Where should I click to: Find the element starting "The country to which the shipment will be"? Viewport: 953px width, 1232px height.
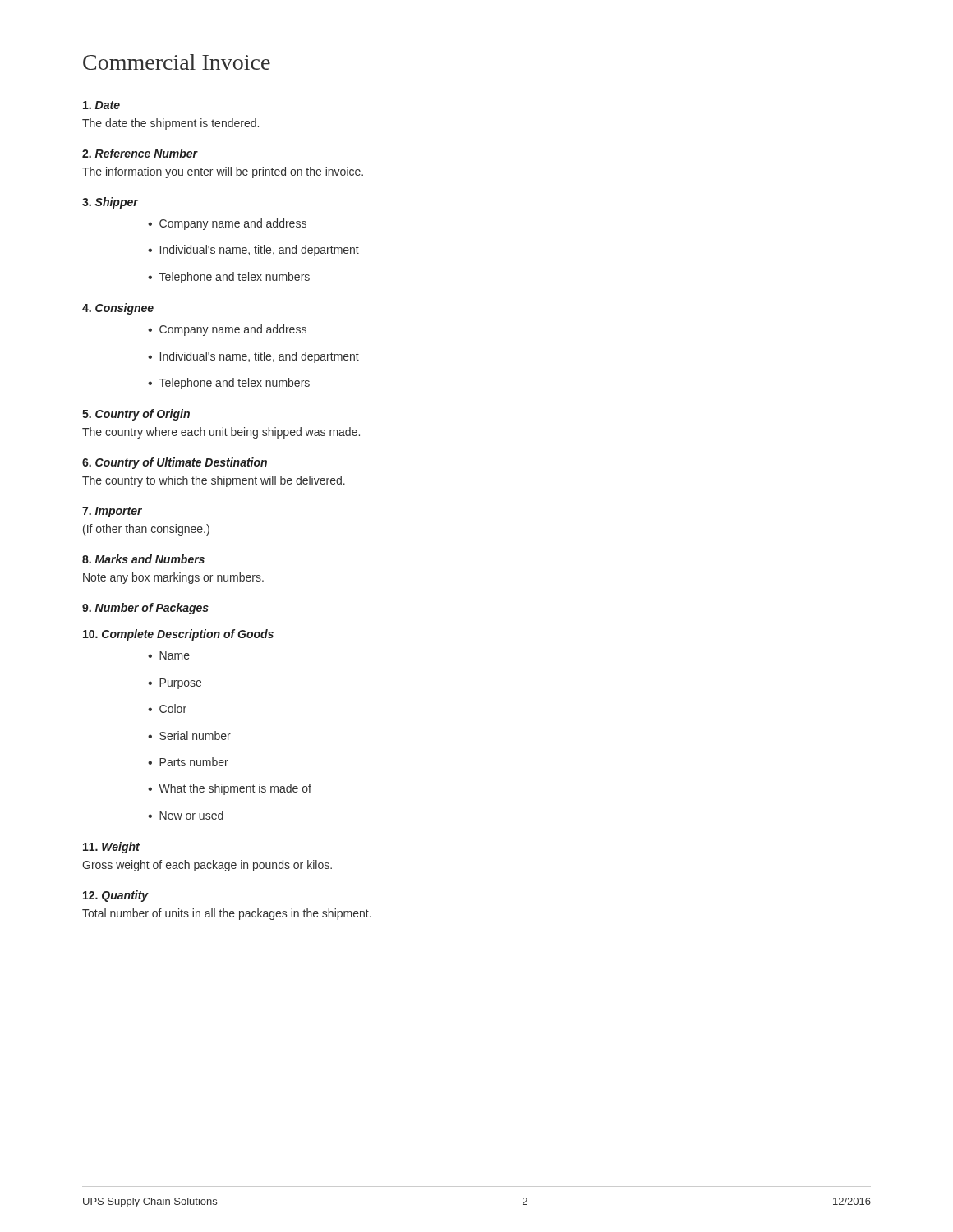(214, 481)
